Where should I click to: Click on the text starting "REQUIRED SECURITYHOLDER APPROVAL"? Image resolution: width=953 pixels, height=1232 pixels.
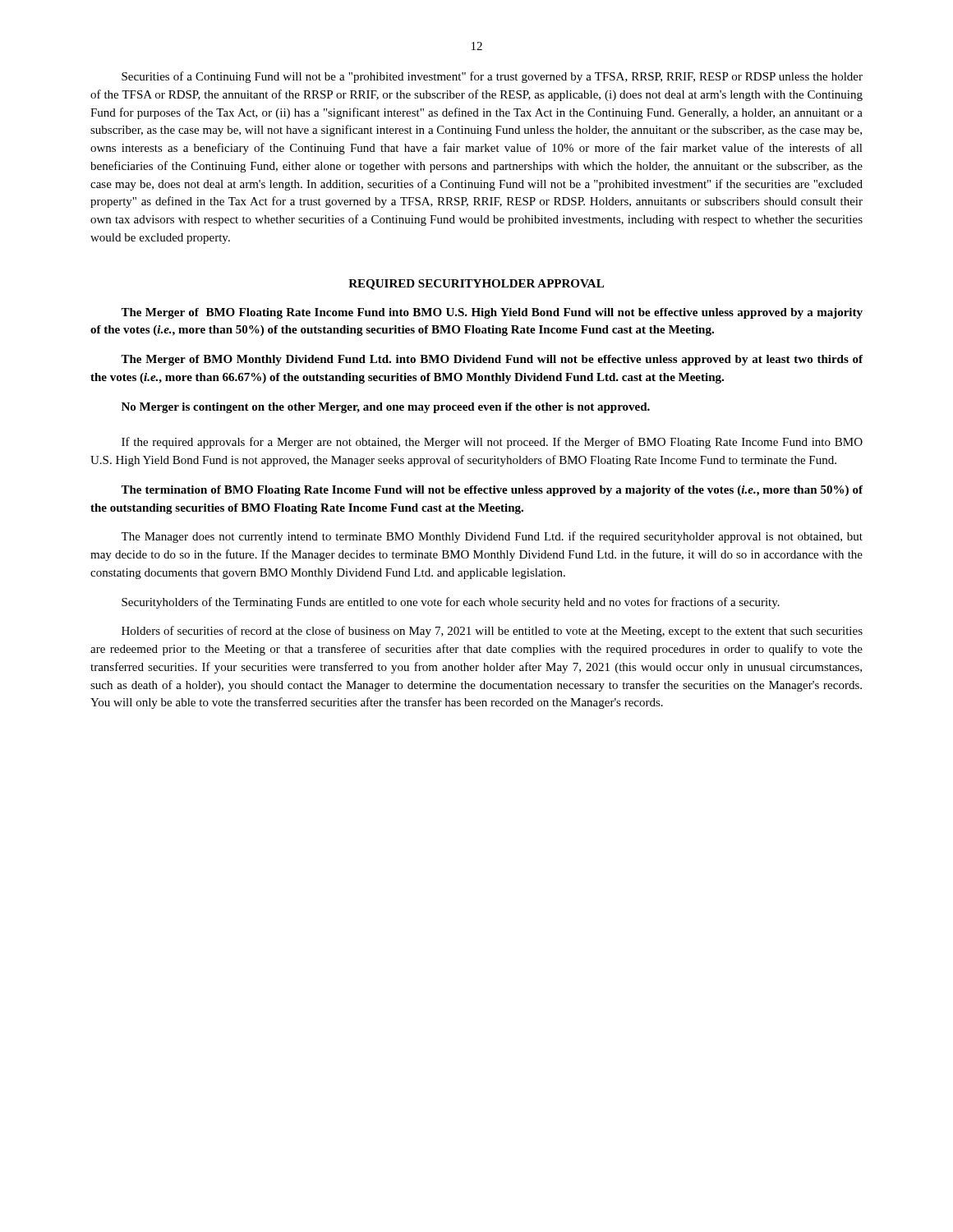[476, 283]
